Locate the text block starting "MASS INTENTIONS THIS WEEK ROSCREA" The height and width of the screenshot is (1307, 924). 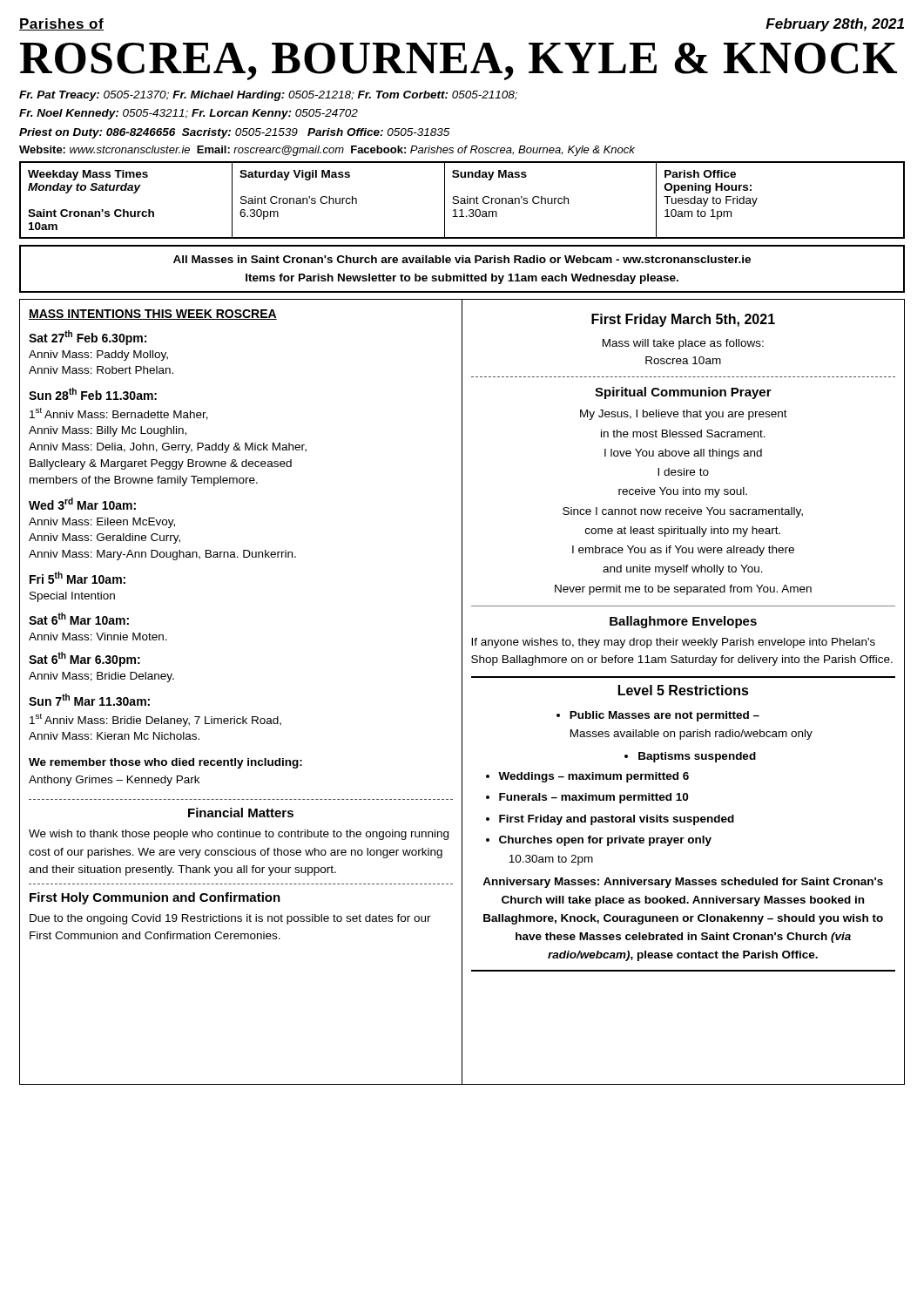tap(153, 314)
